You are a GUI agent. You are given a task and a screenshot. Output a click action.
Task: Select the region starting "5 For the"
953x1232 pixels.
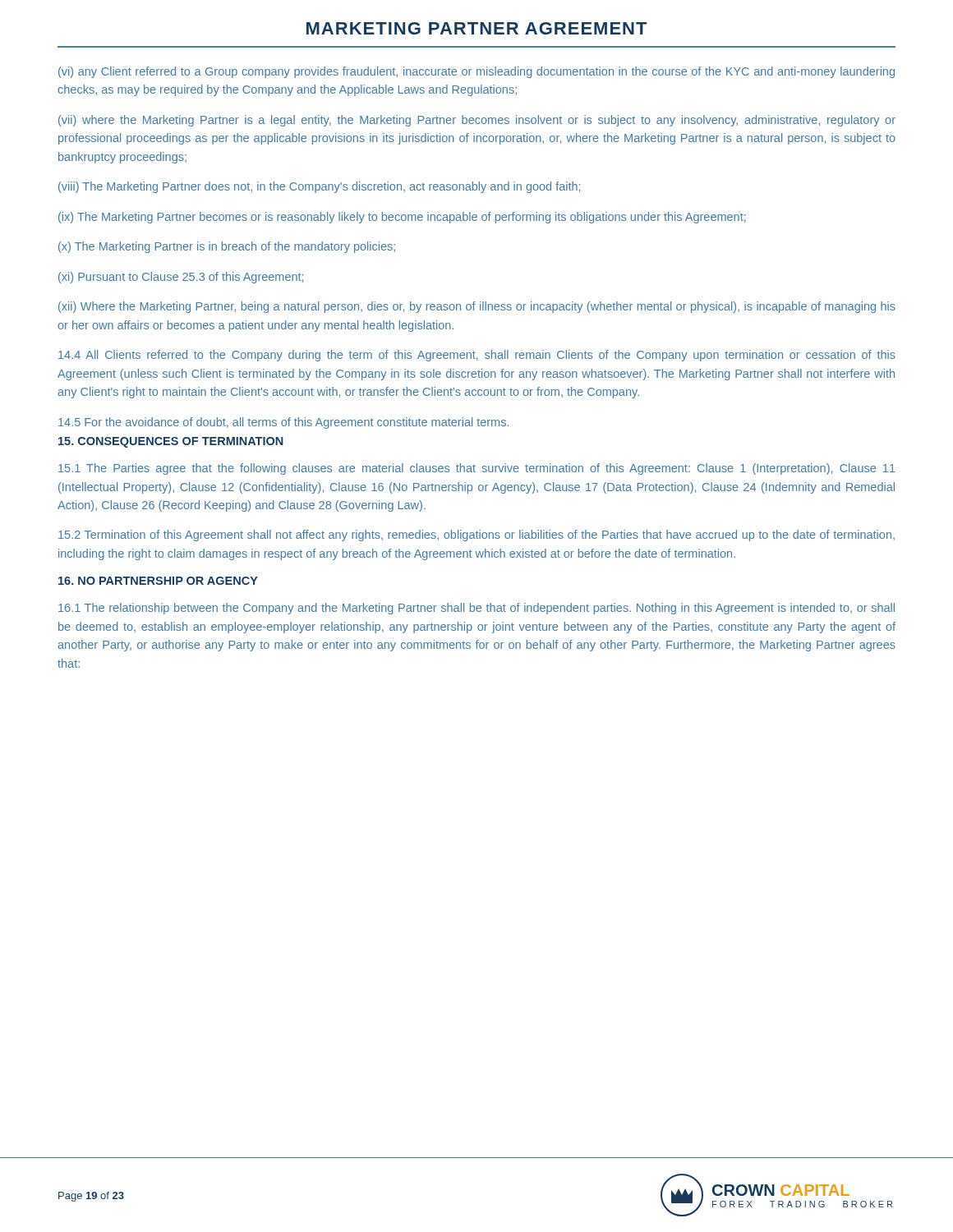coord(284,422)
